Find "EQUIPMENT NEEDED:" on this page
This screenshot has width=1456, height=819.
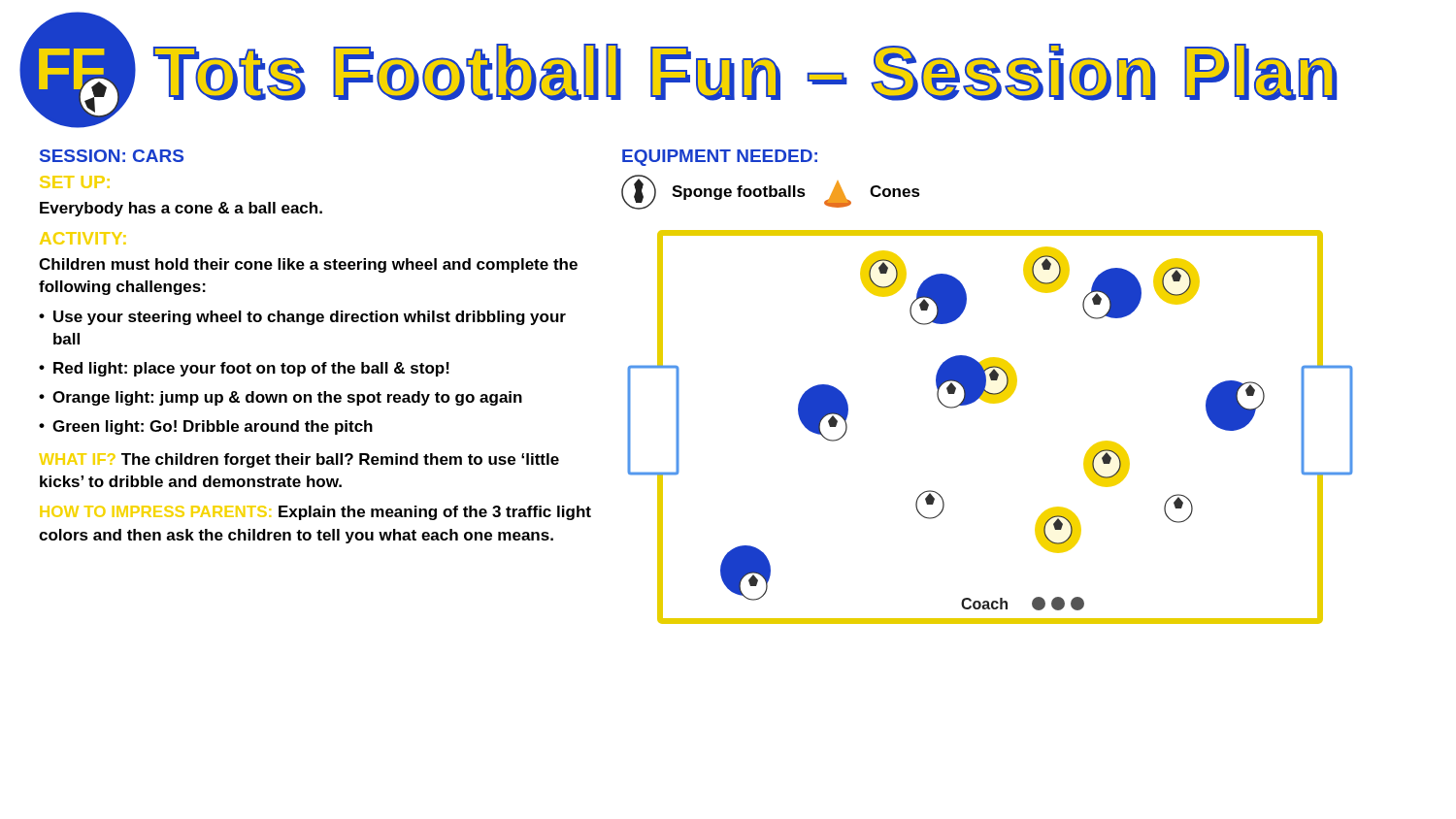pos(720,156)
